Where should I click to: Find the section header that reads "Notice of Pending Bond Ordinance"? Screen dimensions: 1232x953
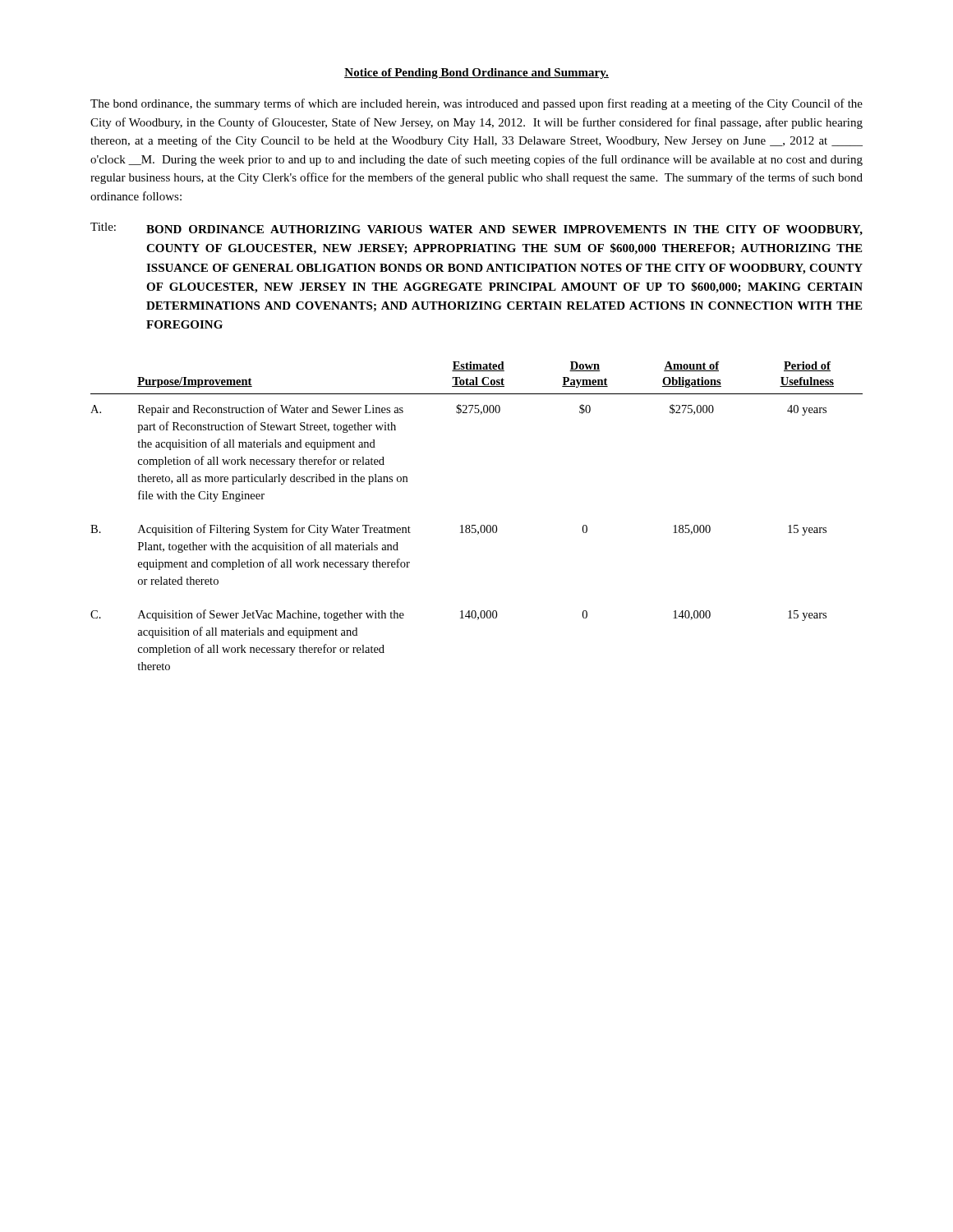[x=476, y=72]
